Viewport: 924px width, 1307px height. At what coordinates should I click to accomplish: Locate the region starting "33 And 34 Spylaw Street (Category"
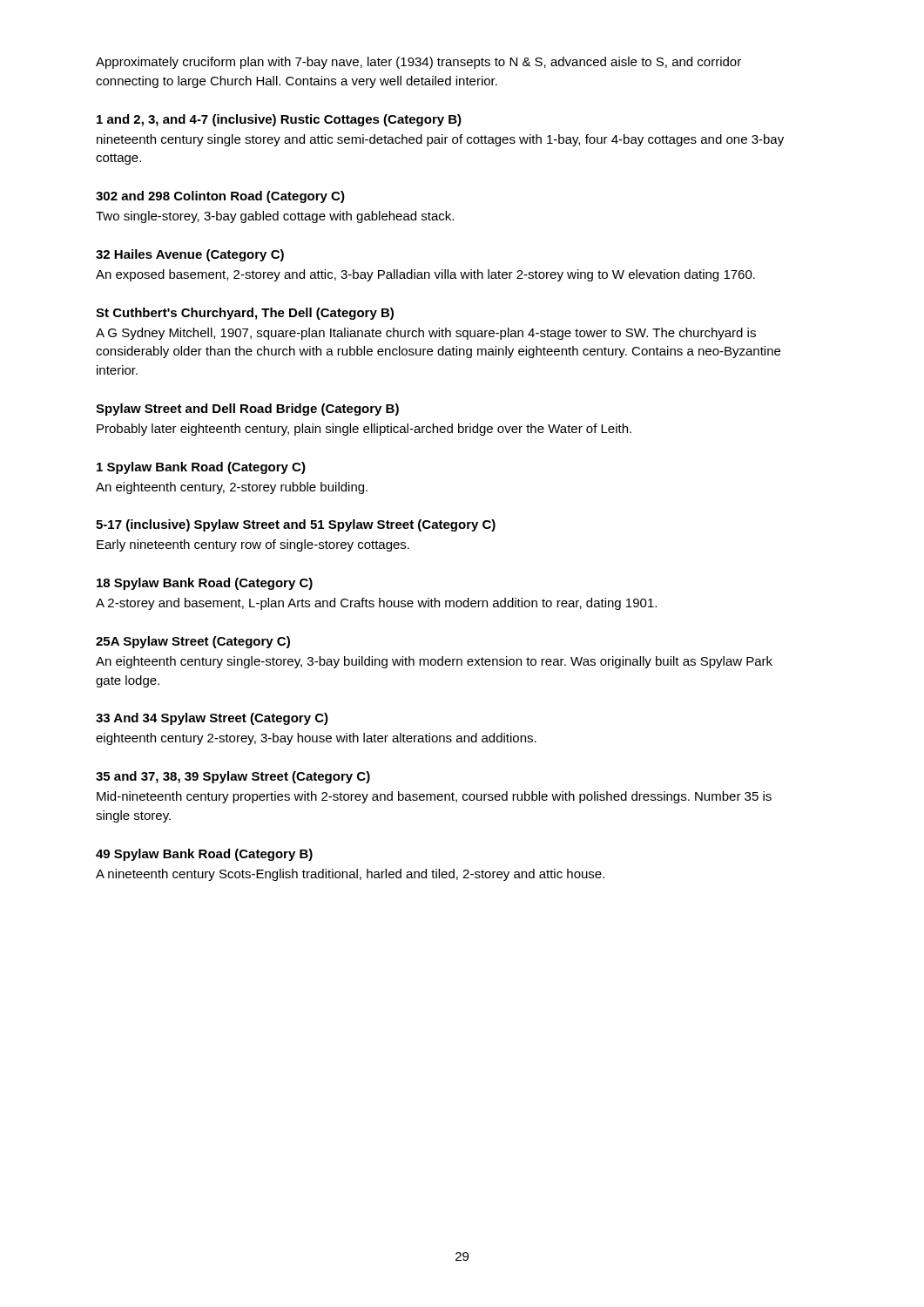pyautogui.click(x=212, y=718)
